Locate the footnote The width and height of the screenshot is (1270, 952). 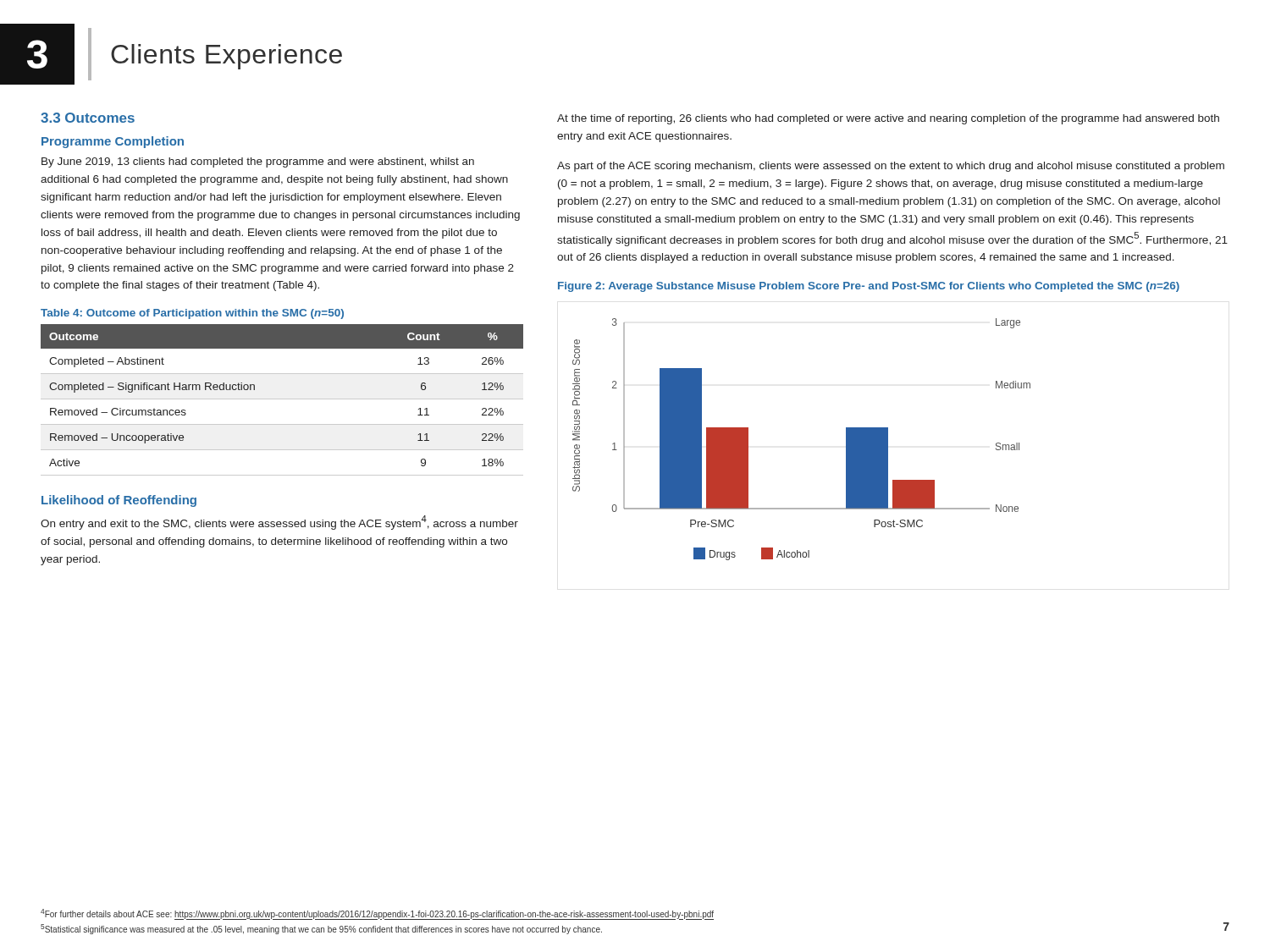point(377,921)
